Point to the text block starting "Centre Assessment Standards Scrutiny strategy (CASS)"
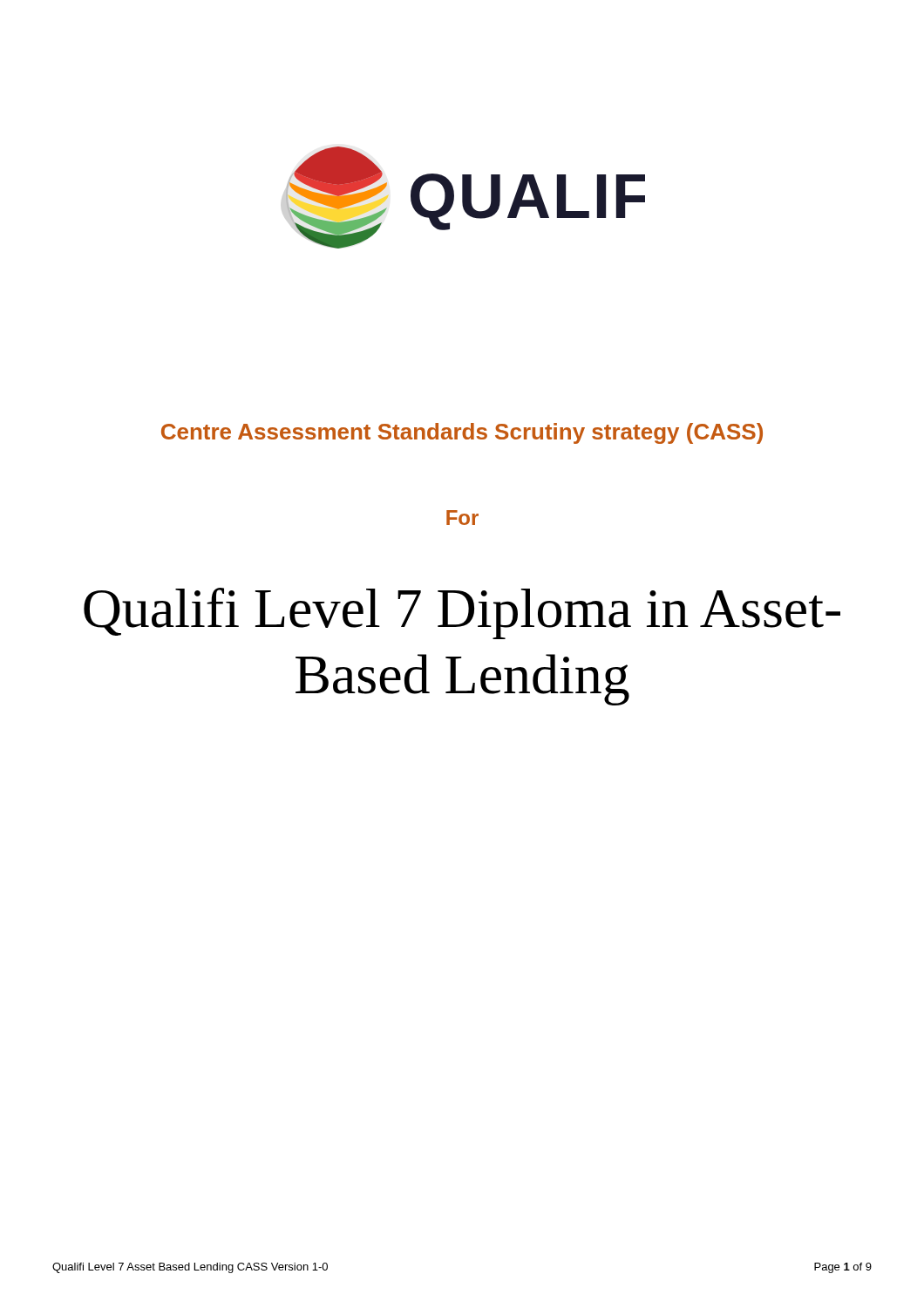The image size is (924, 1308). tap(462, 432)
